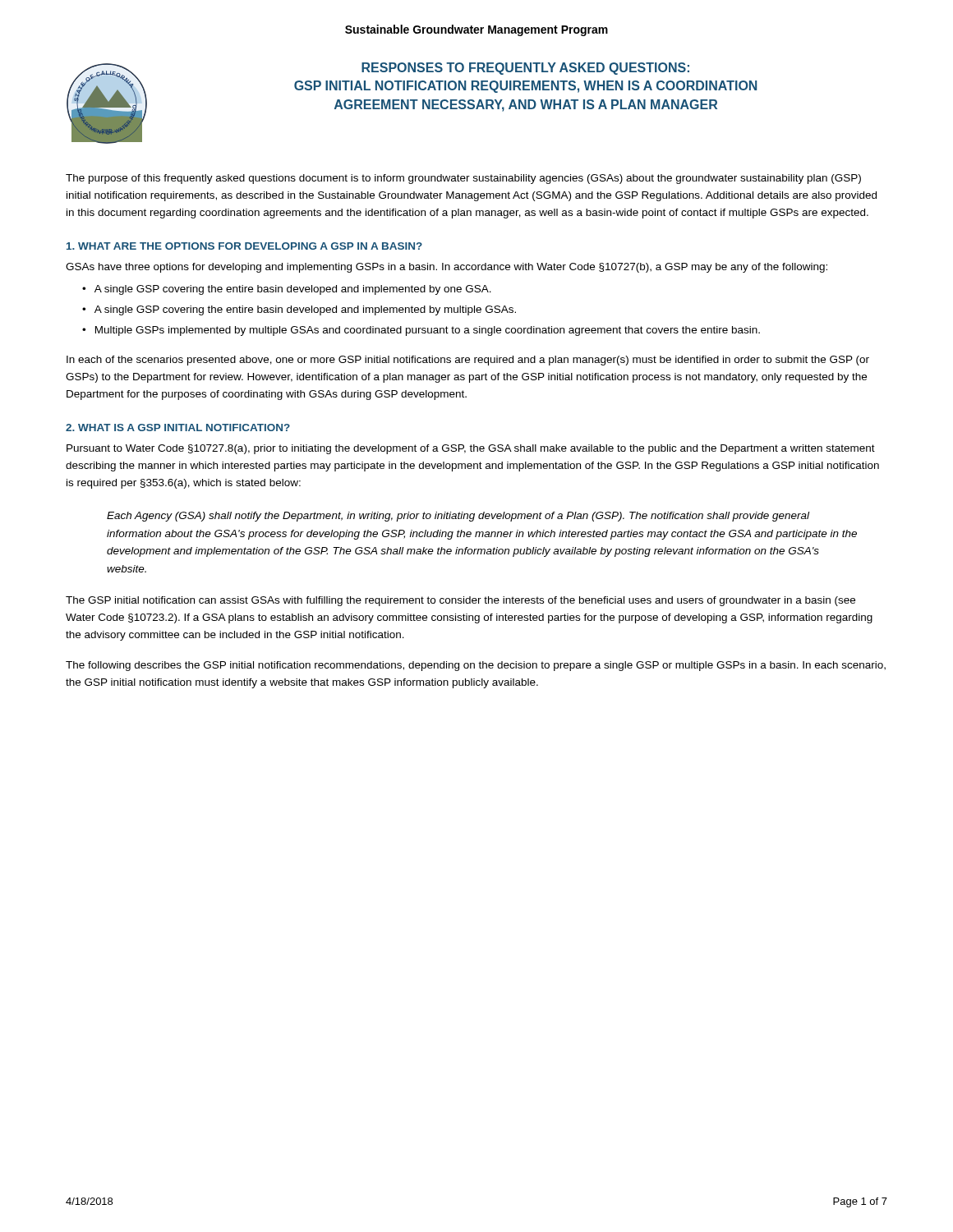The image size is (953, 1232).
Task: Point to the text block starting "In each of"
Action: pyautogui.click(x=467, y=377)
